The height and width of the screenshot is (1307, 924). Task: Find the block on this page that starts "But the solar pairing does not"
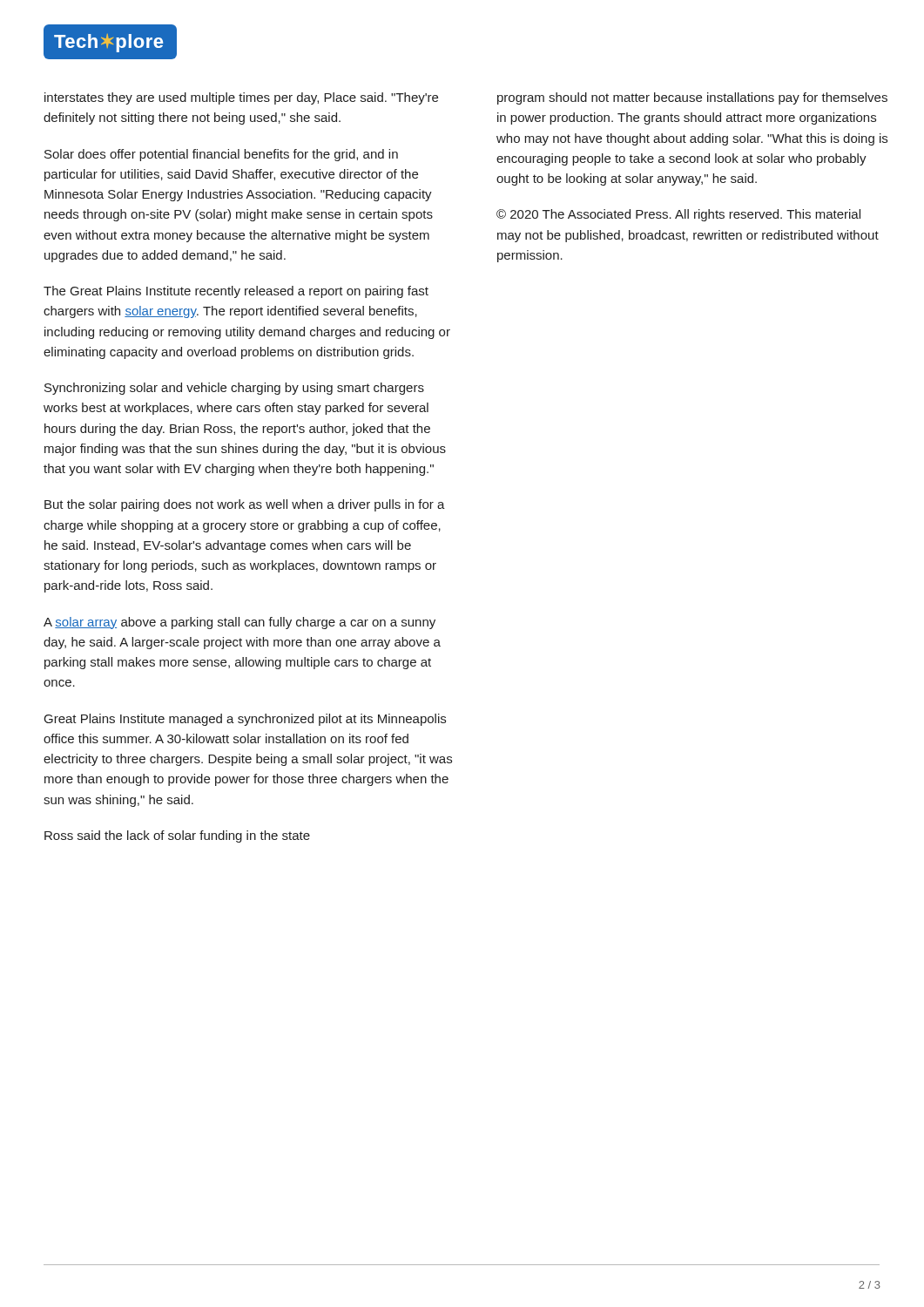[x=244, y=545]
